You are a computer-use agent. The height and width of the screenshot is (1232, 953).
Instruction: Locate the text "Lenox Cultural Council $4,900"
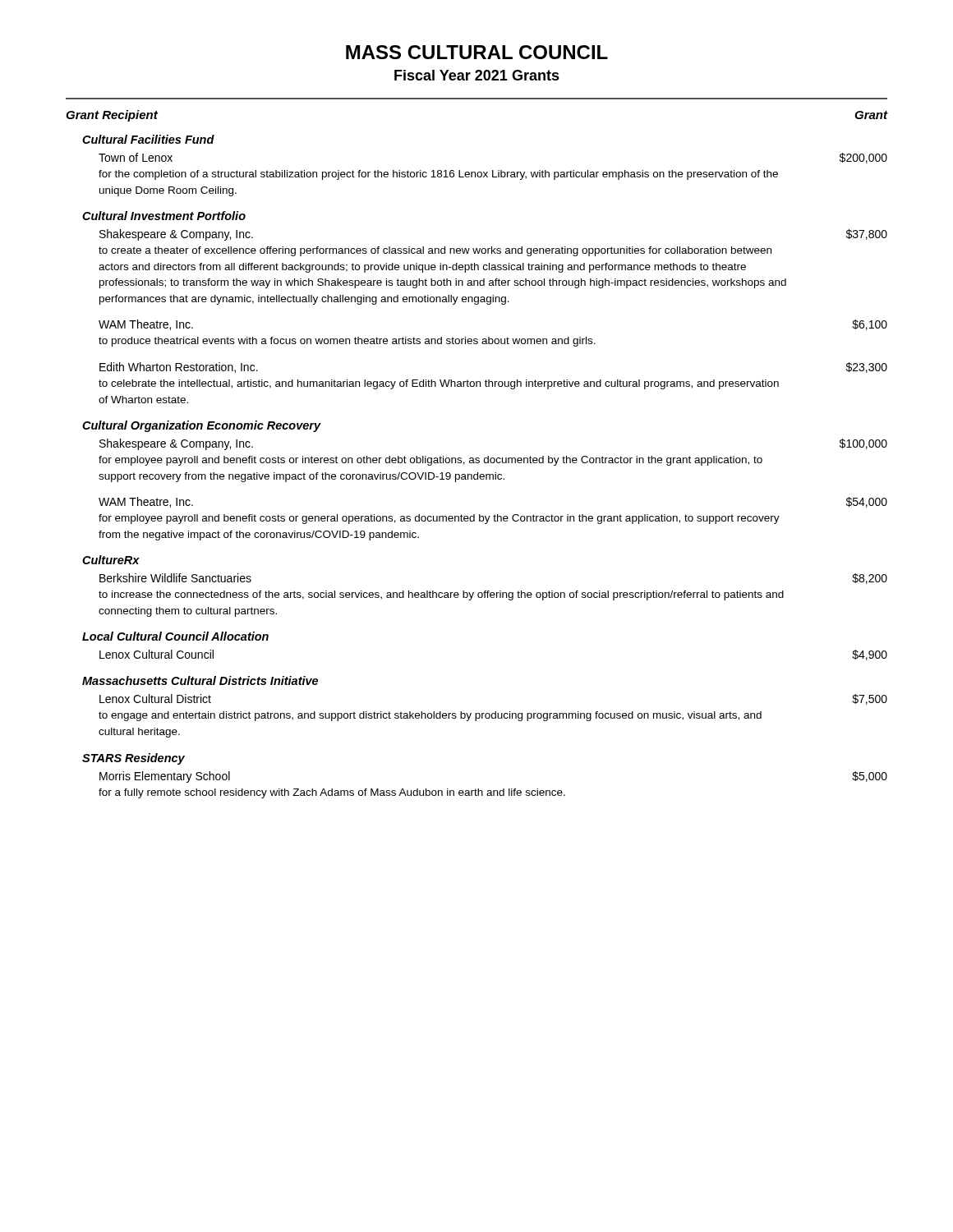(x=158, y=655)
